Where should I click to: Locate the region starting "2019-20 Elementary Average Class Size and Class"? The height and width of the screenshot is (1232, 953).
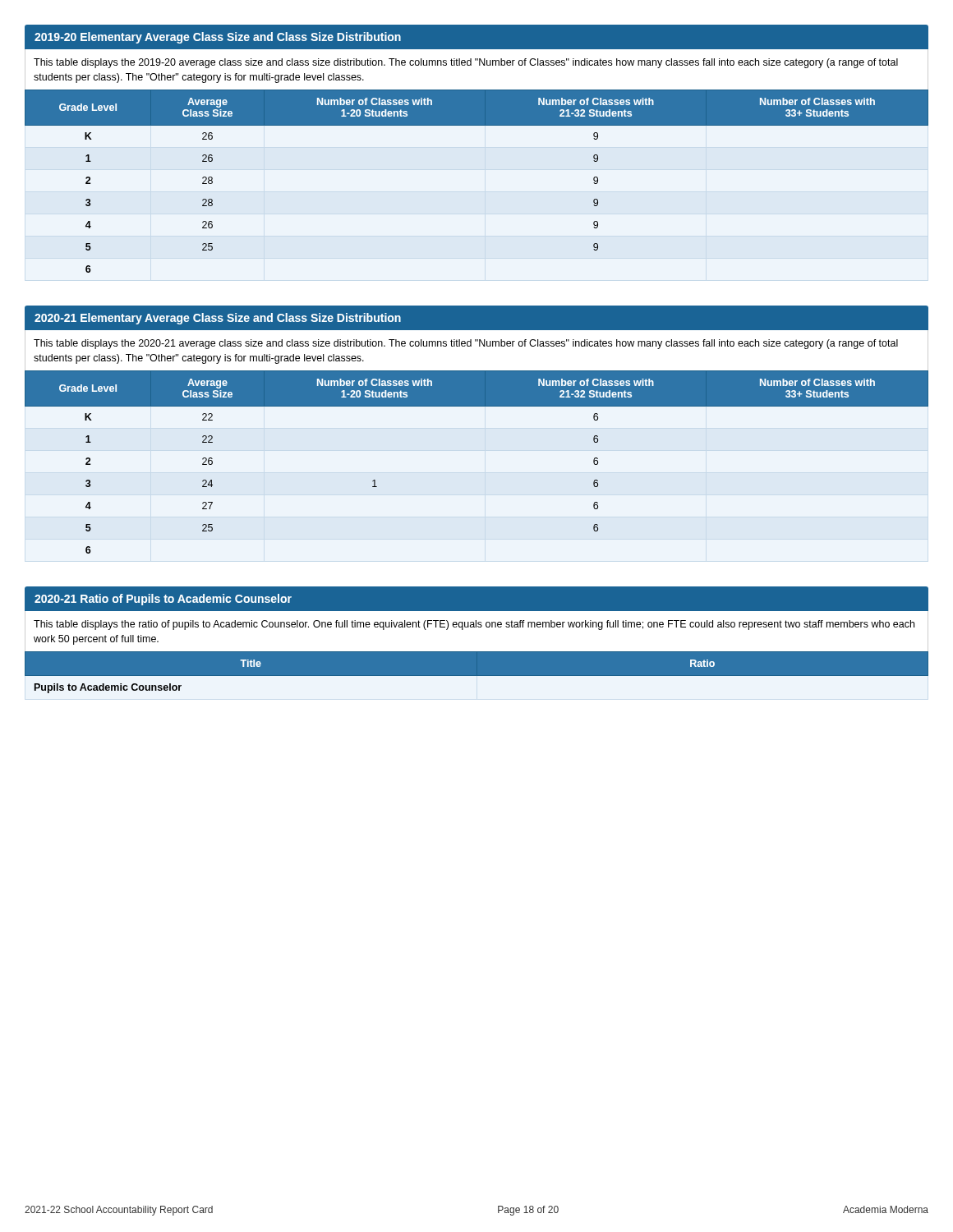coord(218,37)
